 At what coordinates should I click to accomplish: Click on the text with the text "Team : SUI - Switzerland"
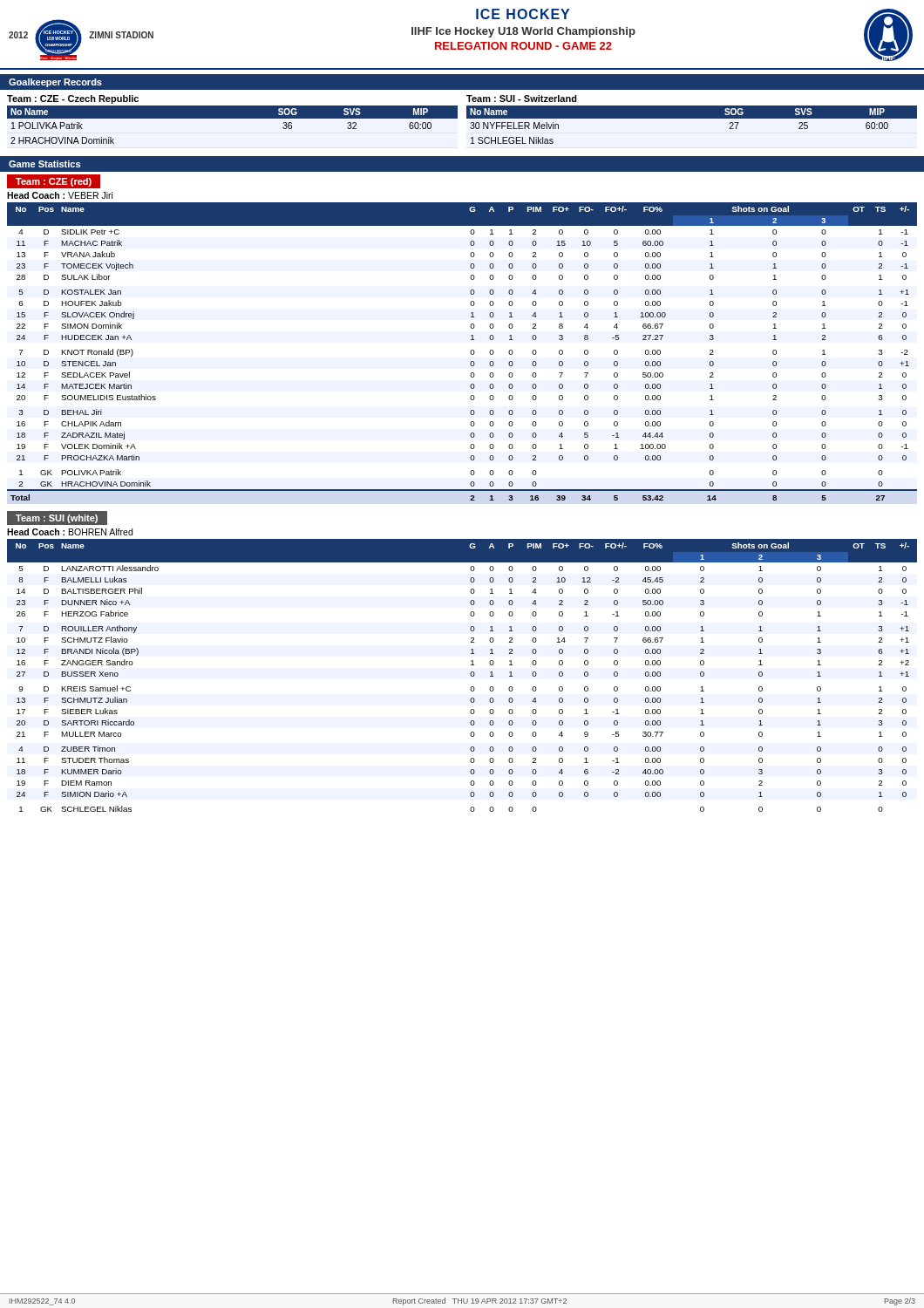tap(522, 98)
